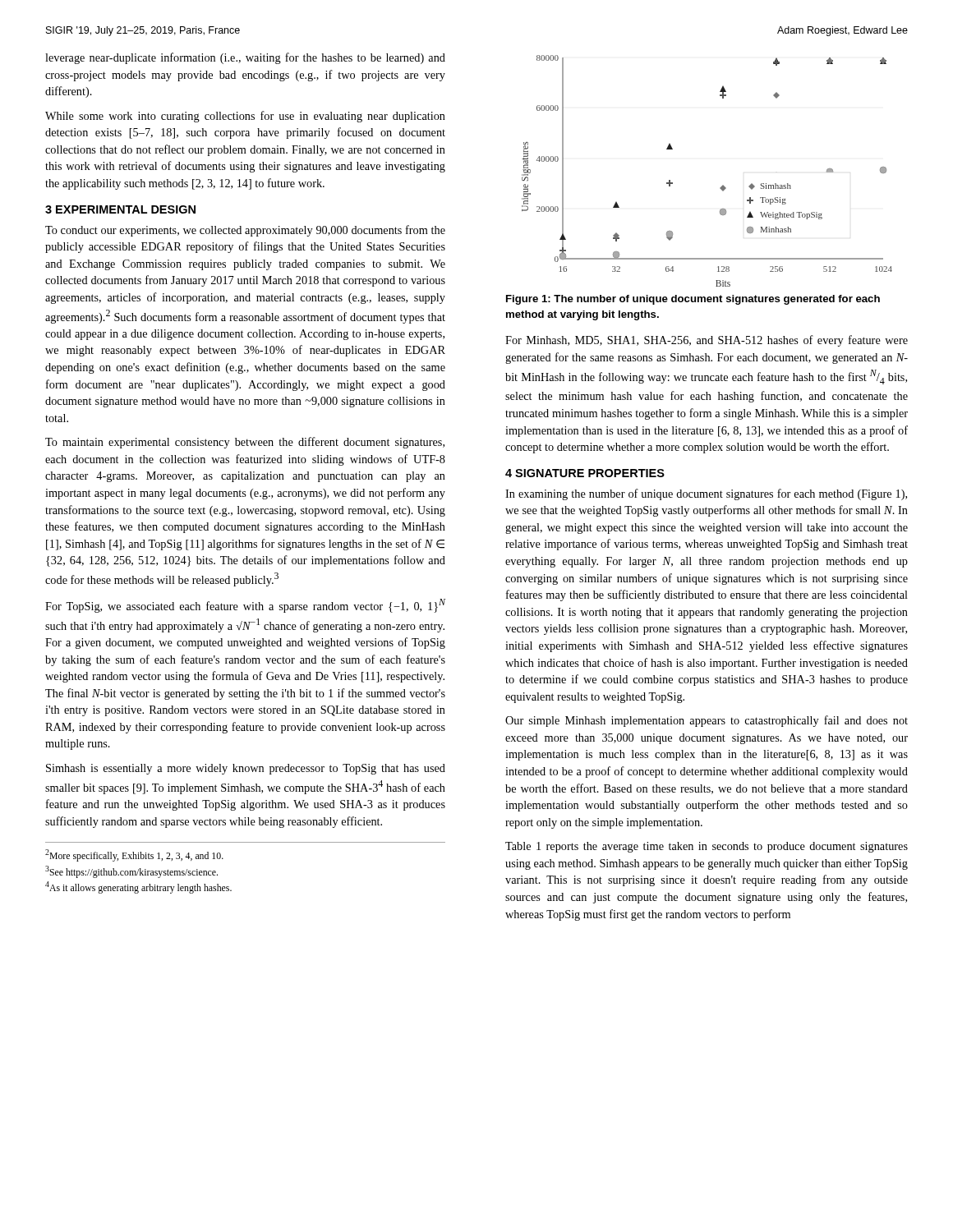Click on the text block starting "3 EXPERIMENTAL DESIGN"
Image resolution: width=953 pixels, height=1232 pixels.
click(121, 209)
